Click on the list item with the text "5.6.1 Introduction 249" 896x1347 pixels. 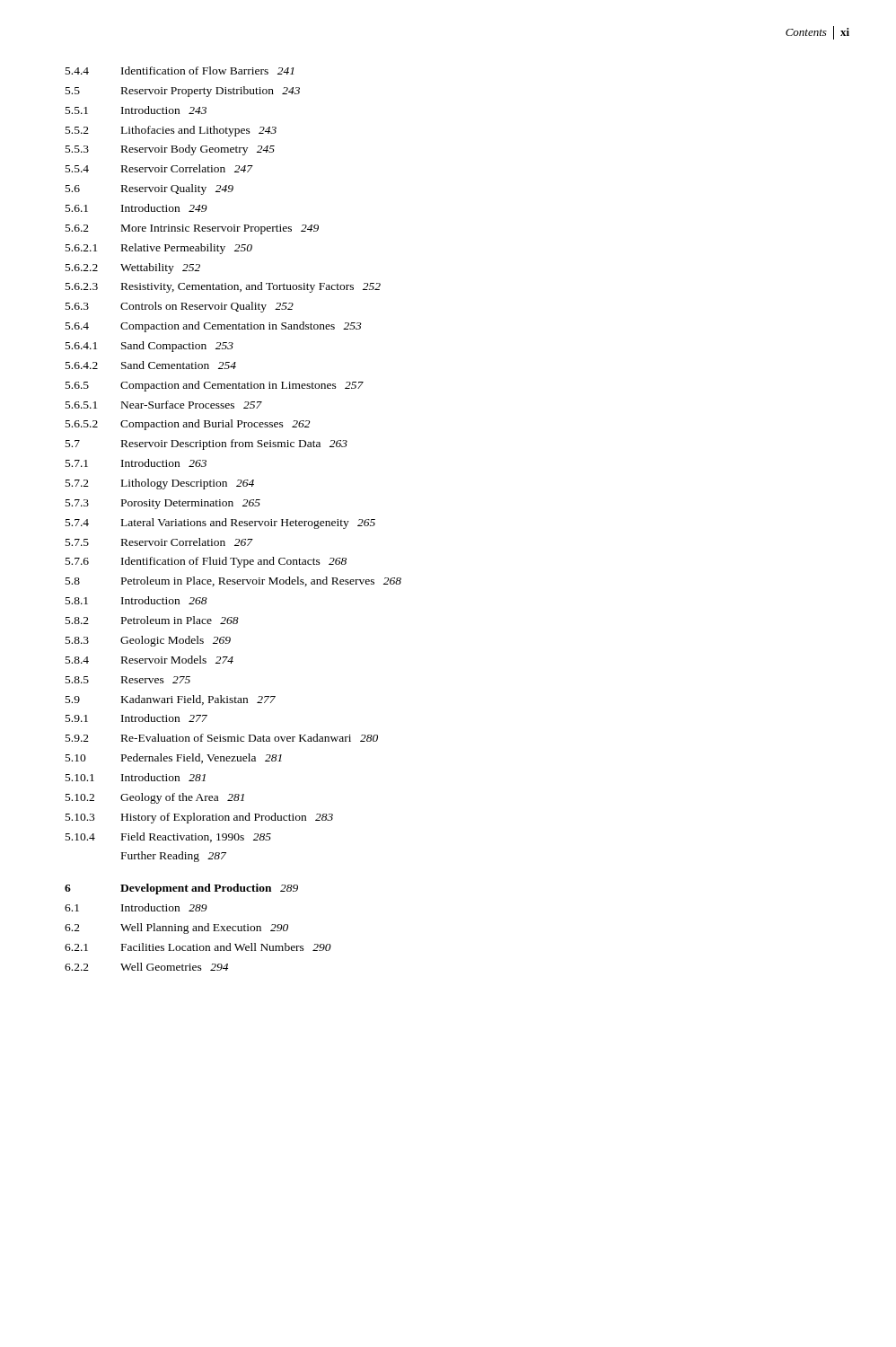point(136,208)
